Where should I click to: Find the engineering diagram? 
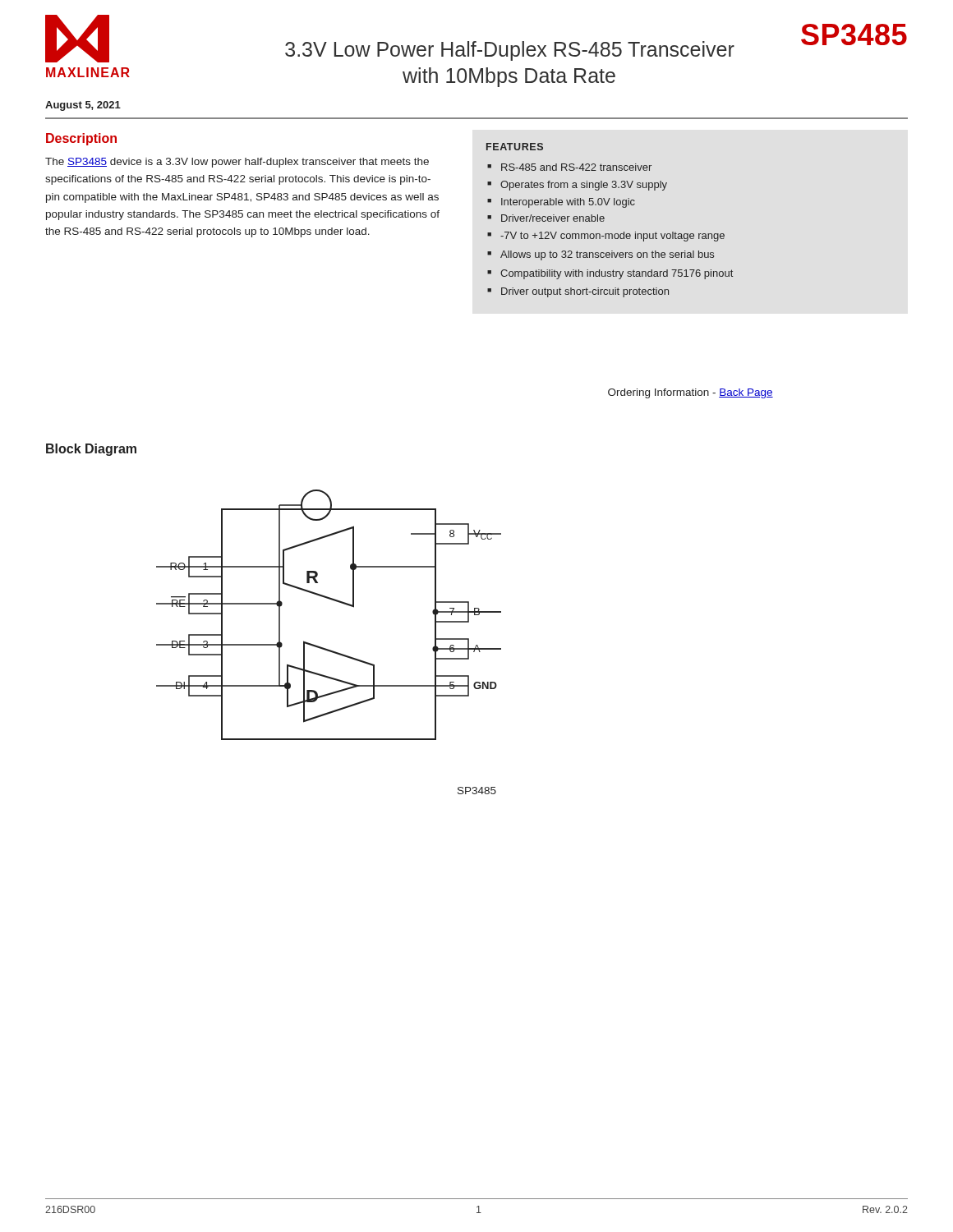(x=361, y=624)
